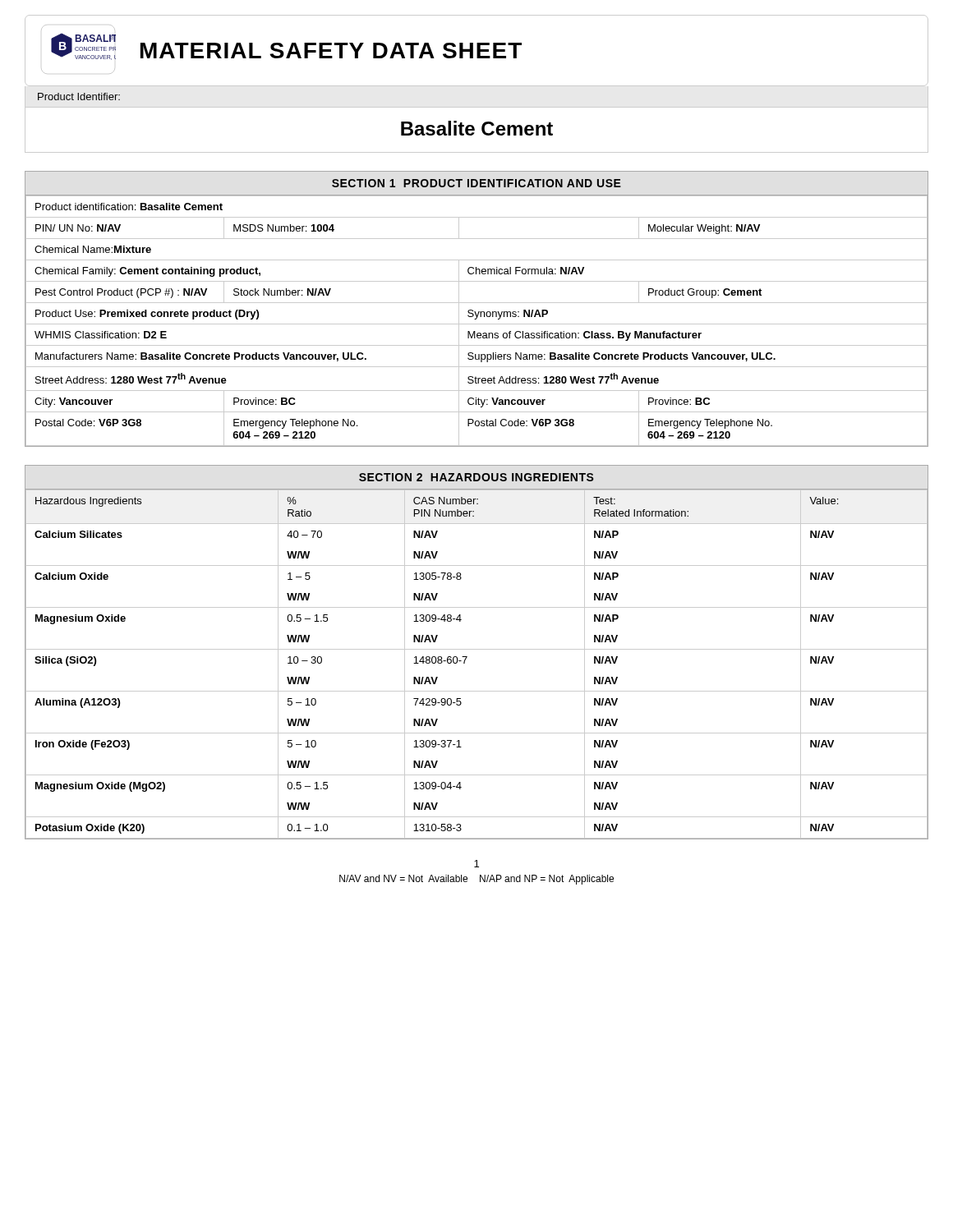Locate the title that reads "B BASALITE ®"
The height and width of the screenshot is (1232, 953).
[x=281, y=51]
